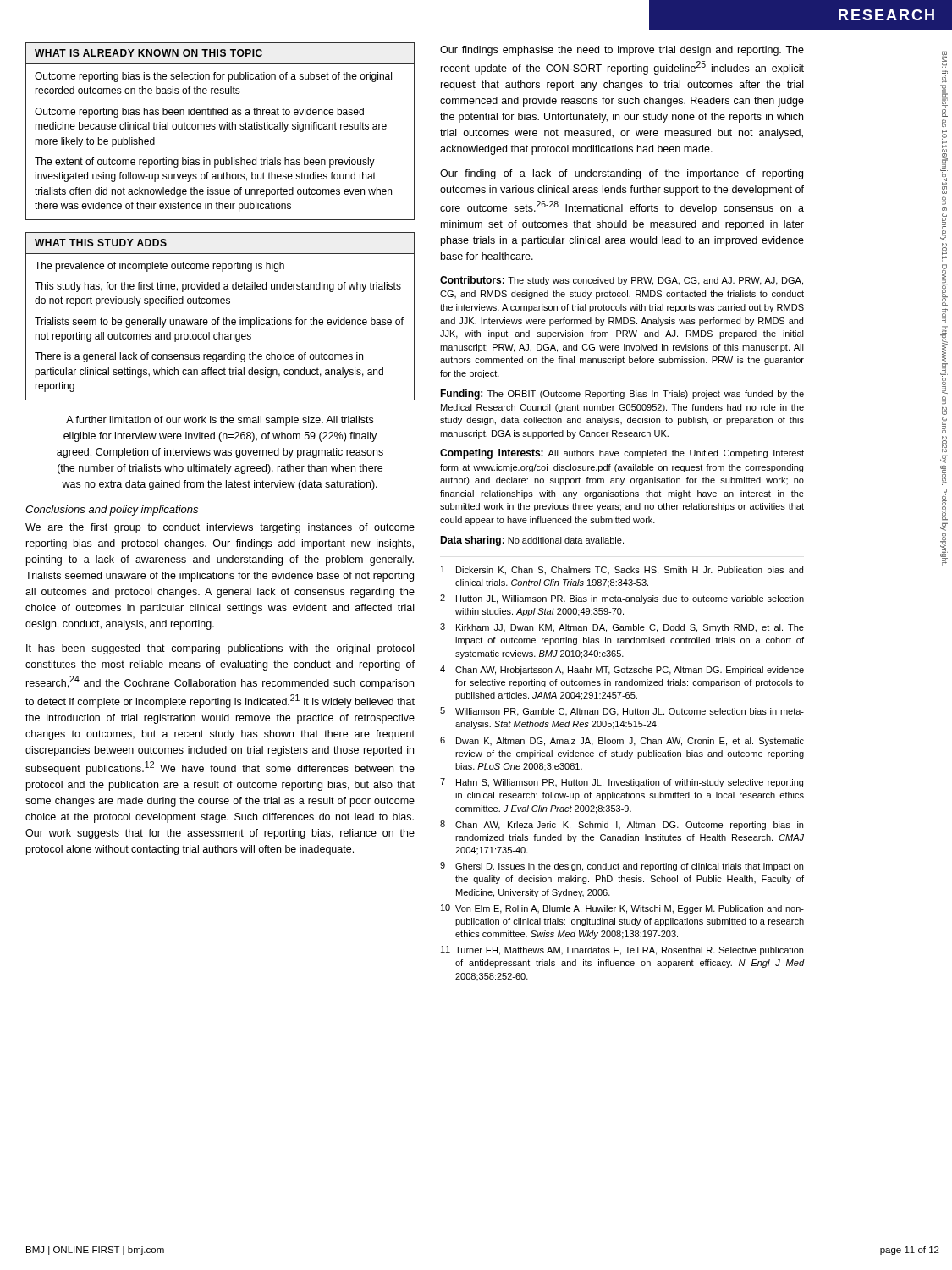
Task: Locate the list item that says "4 Chan AW, Hrobjartsson A, Haahr"
Action: click(622, 683)
